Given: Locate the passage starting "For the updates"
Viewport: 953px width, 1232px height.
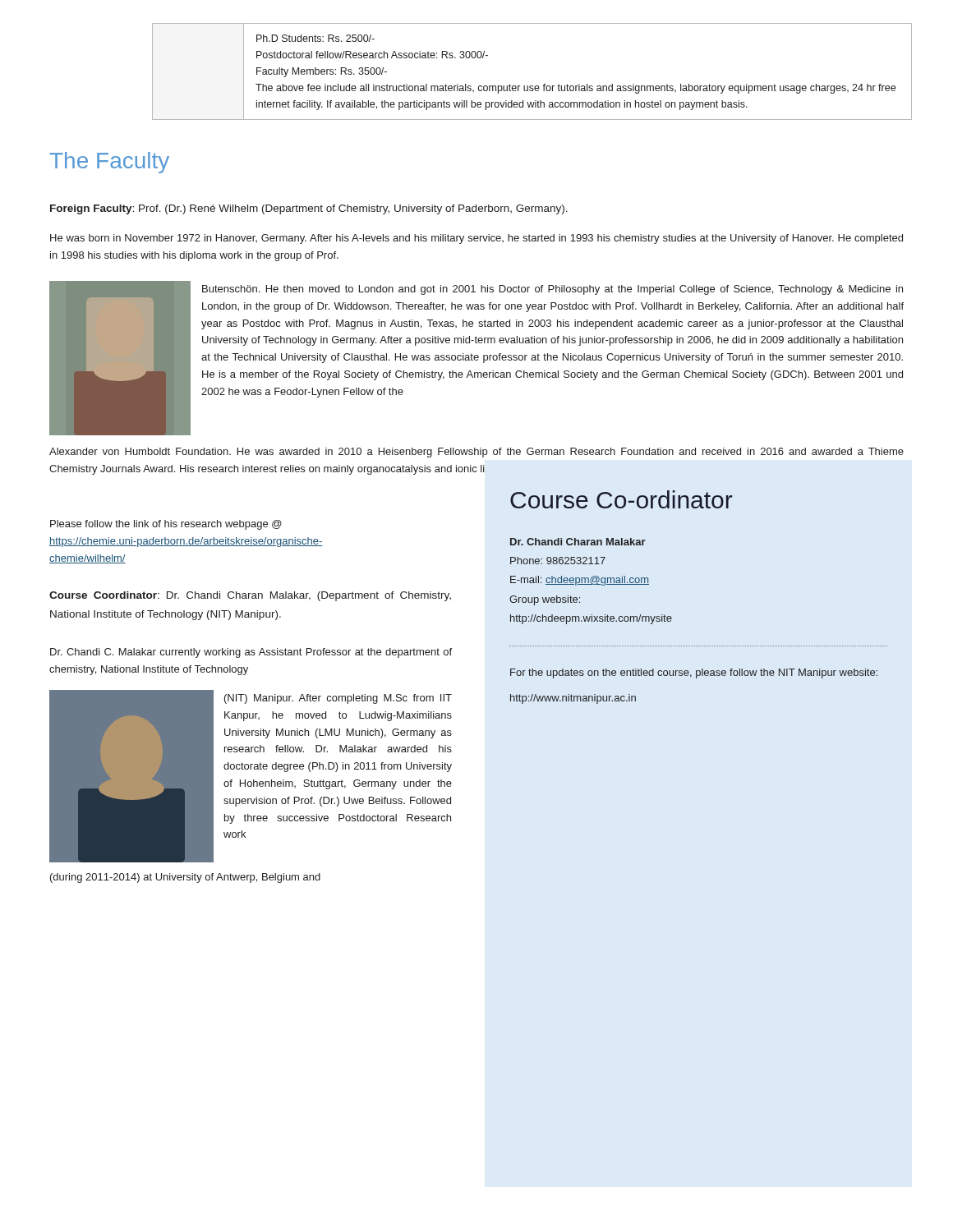Looking at the screenshot, I should [x=694, y=673].
